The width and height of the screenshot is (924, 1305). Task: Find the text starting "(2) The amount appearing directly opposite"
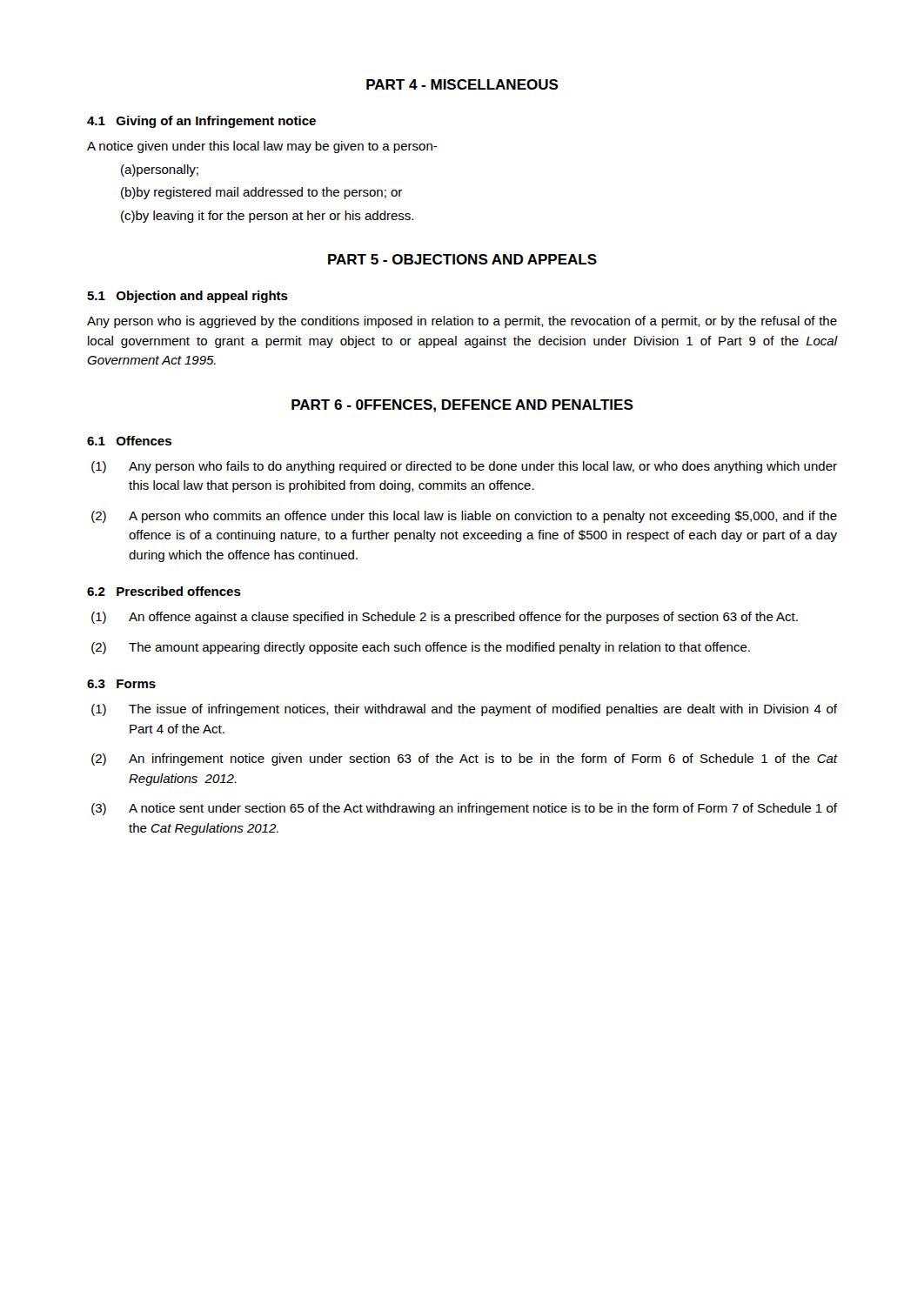point(462,647)
